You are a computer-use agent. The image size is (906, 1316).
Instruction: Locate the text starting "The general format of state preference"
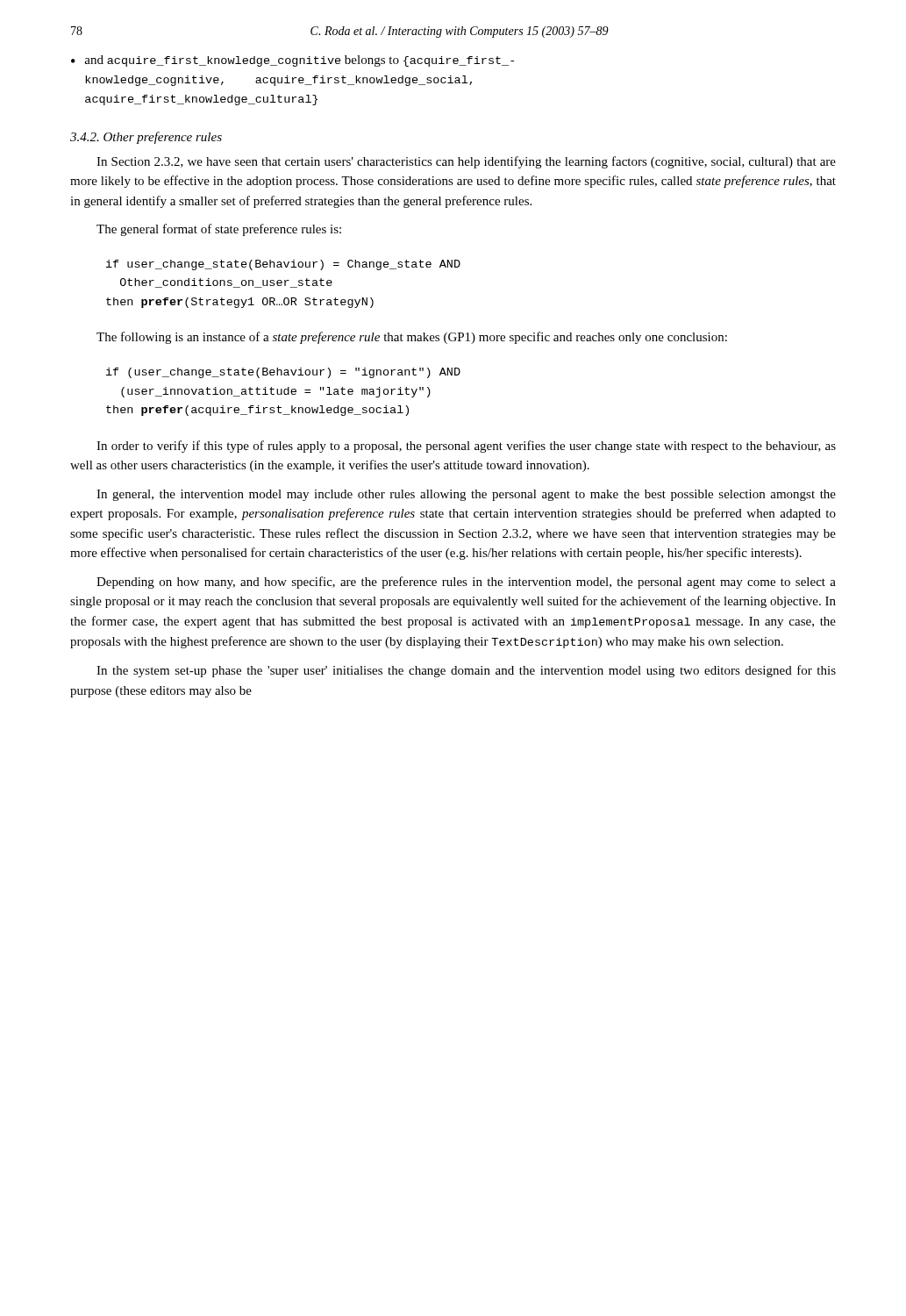pos(219,229)
